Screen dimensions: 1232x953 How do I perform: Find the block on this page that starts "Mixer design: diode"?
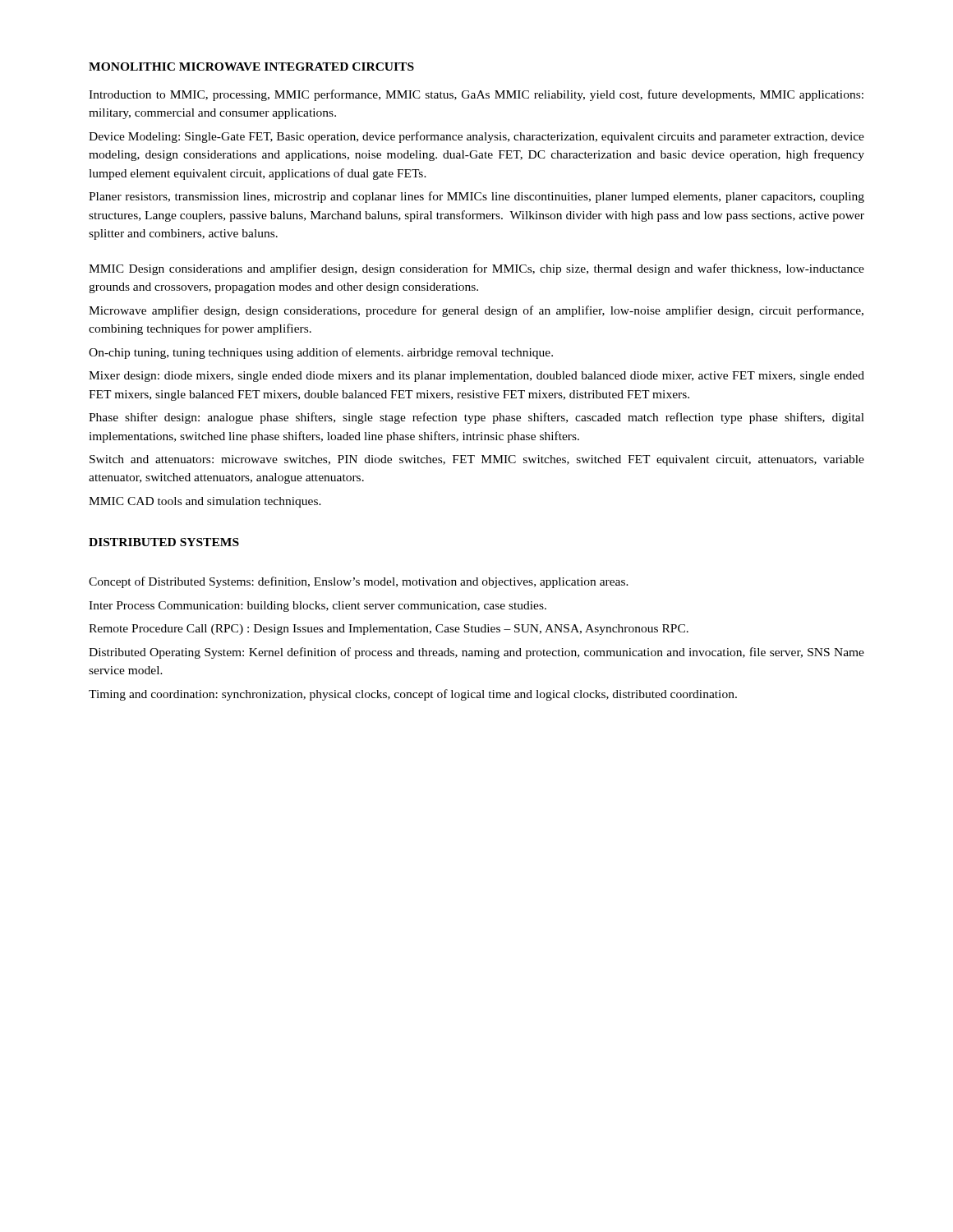pos(476,385)
